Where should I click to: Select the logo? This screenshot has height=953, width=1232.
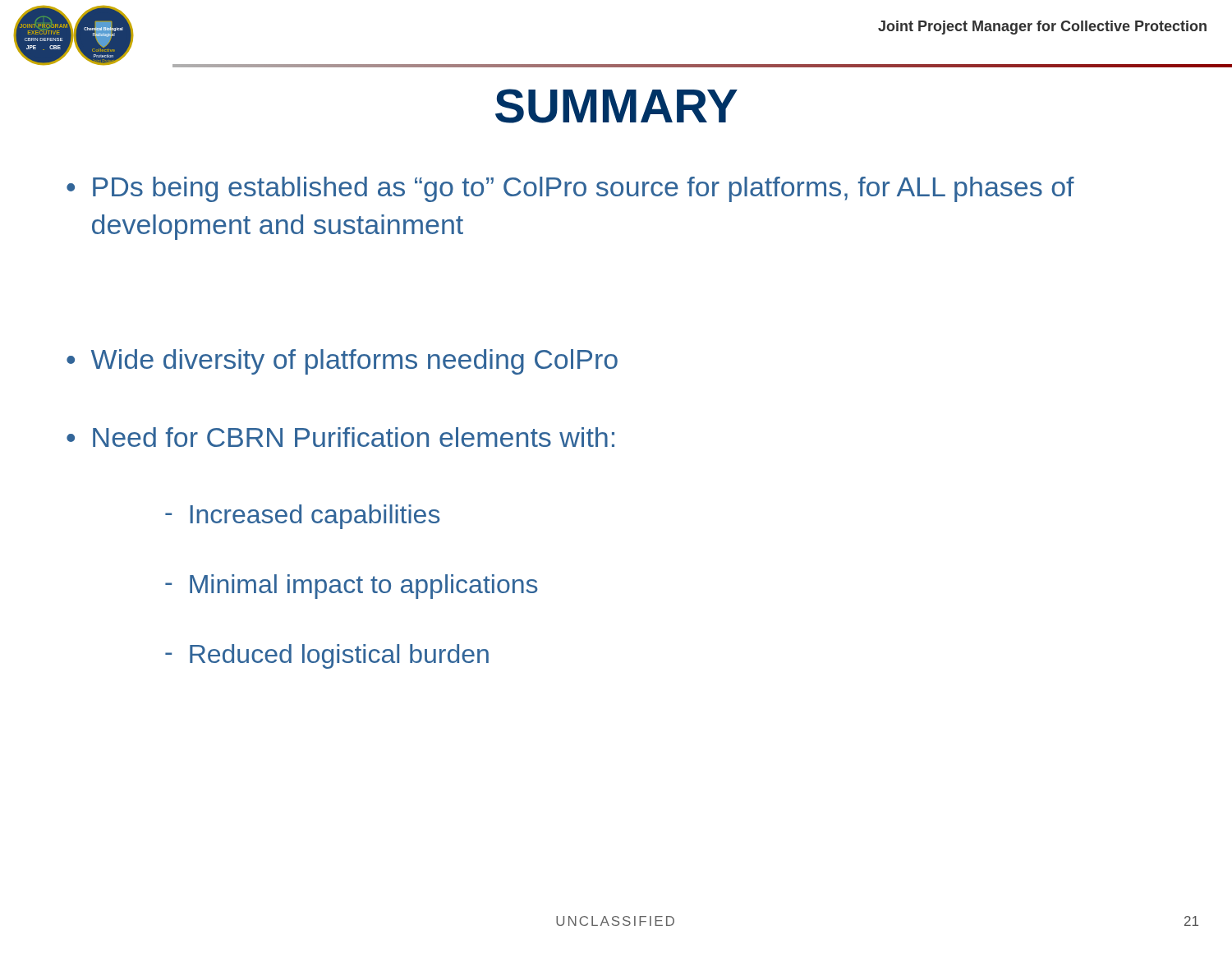94,35
